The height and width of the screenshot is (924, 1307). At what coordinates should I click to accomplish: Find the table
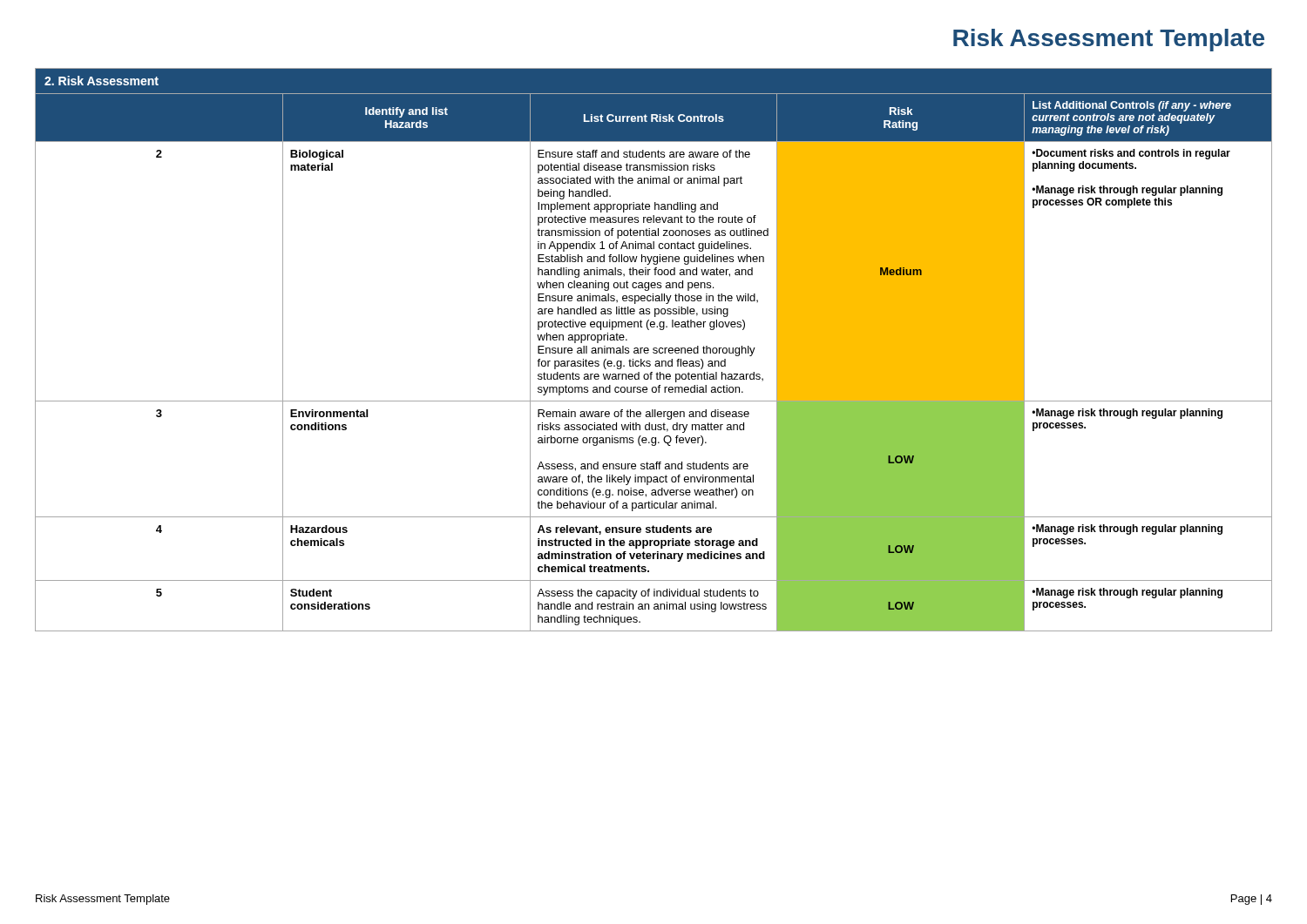point(654,350)
